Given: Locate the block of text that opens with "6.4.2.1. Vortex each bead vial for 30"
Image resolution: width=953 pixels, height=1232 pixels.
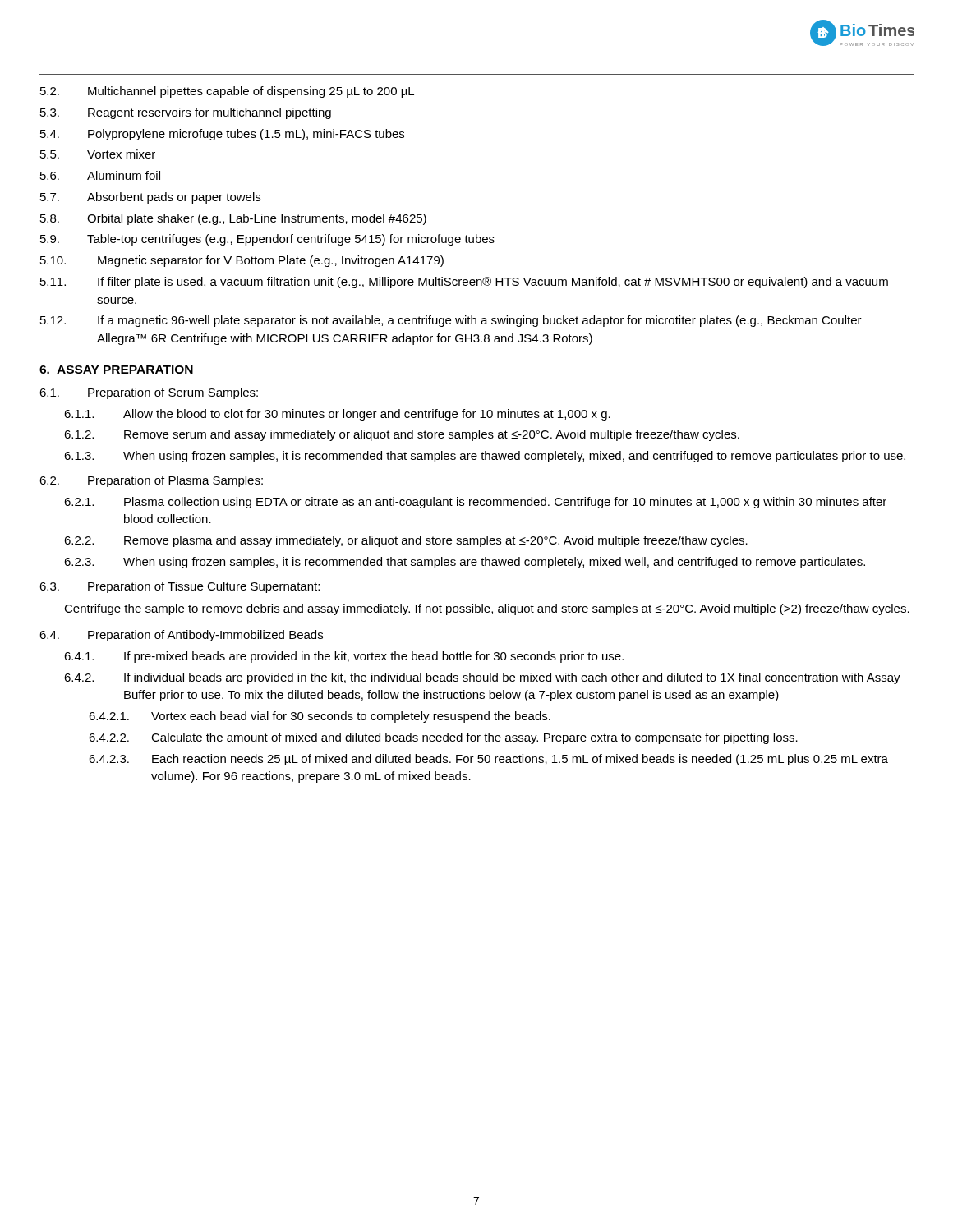Looking at the screenshot, I should pyautogui.click(x=501, y=716).
